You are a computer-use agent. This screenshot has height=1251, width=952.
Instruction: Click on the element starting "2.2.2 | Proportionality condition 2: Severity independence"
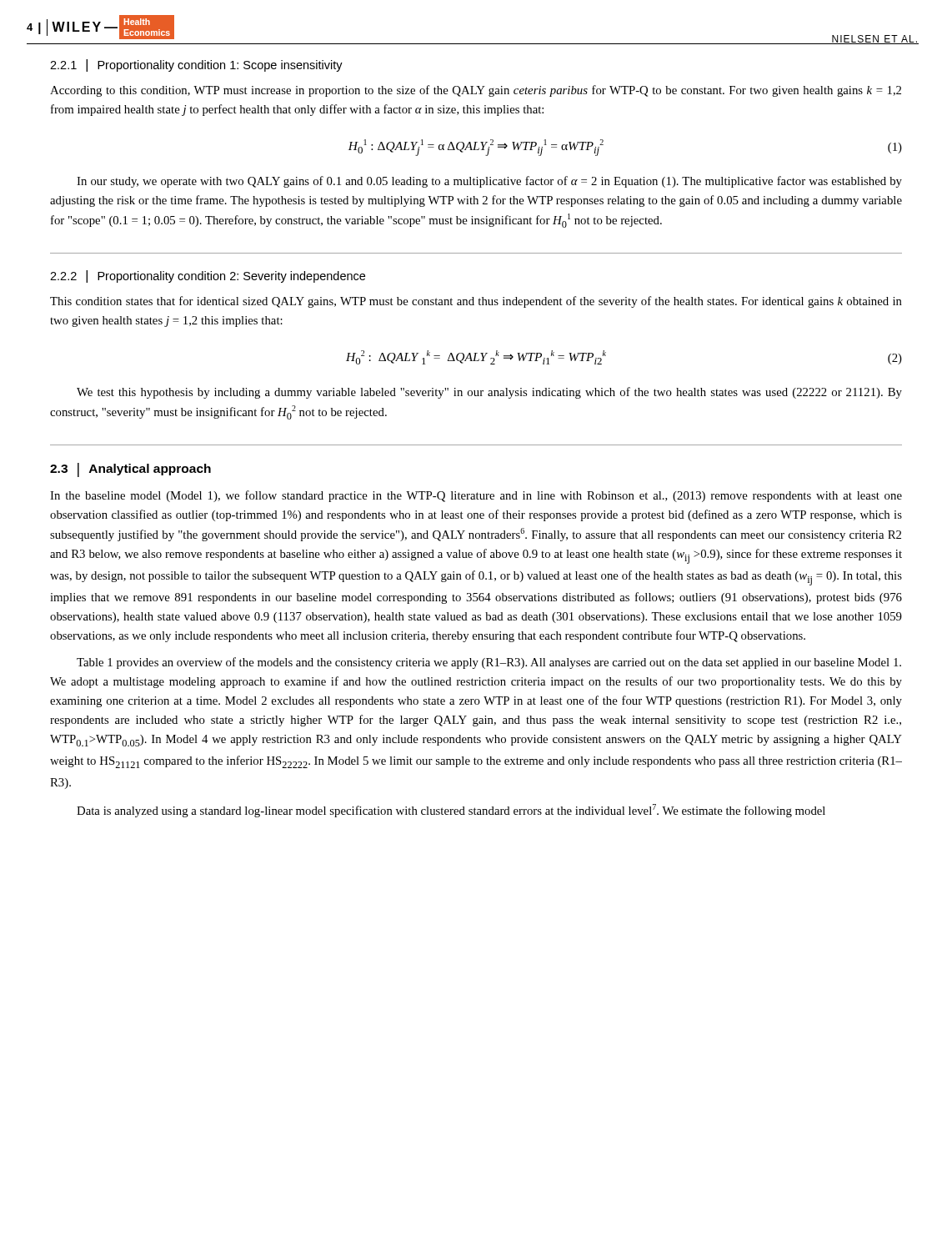tap(208, 276)
